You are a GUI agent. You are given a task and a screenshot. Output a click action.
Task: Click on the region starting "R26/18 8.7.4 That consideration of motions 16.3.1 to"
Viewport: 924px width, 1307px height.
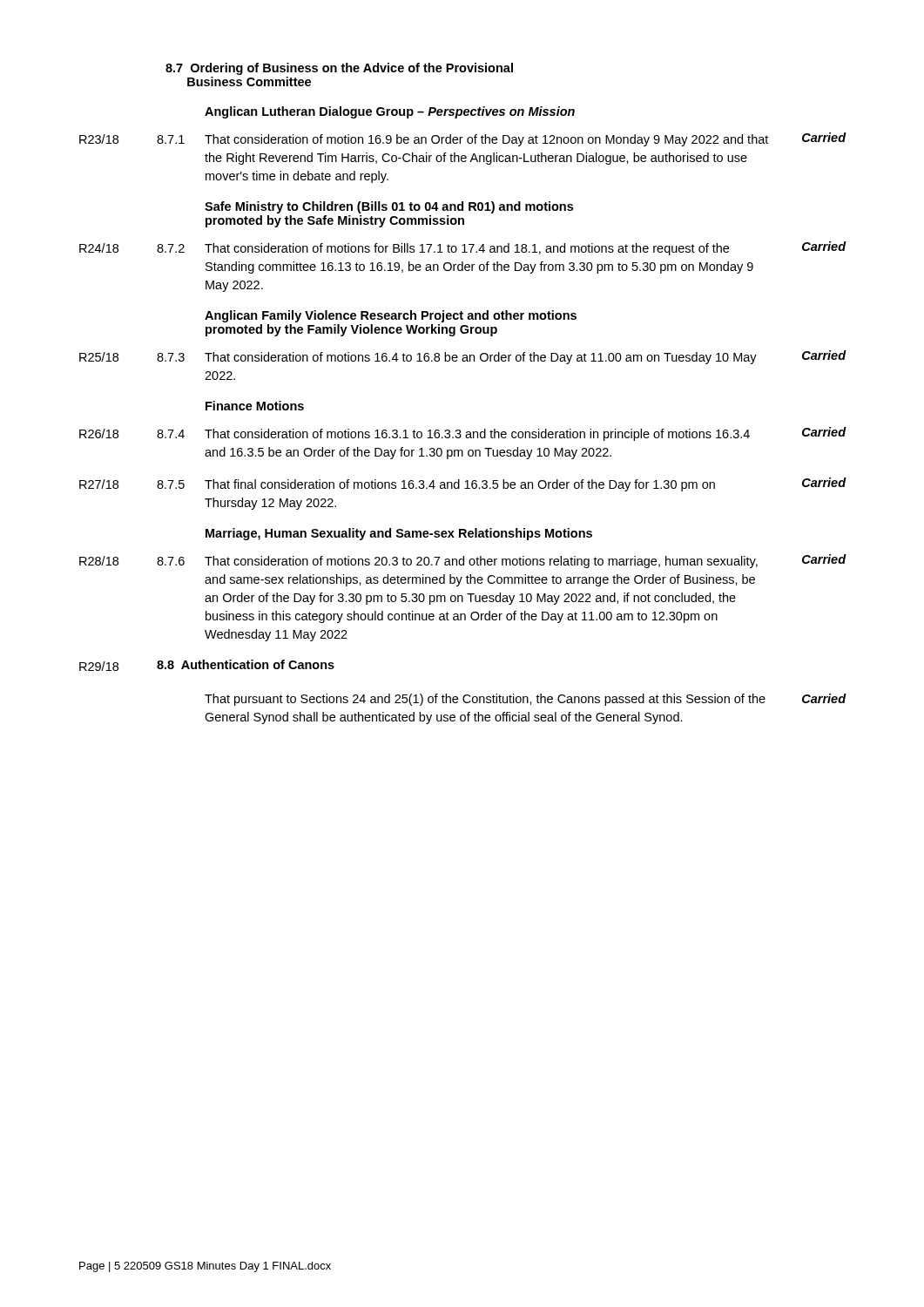pos(462,444)
